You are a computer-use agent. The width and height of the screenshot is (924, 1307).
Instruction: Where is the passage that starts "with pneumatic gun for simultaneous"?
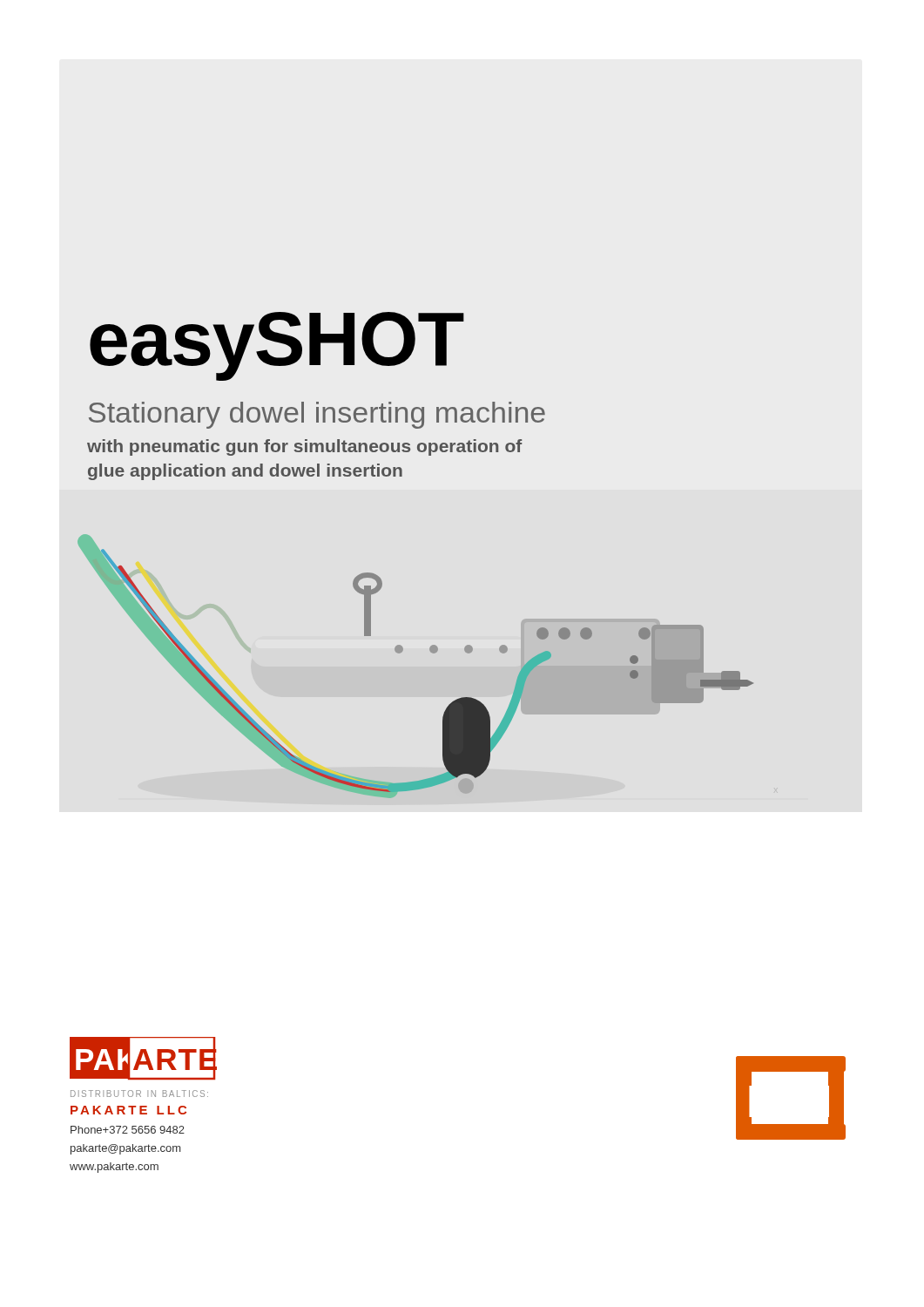(x=440, y=459)
